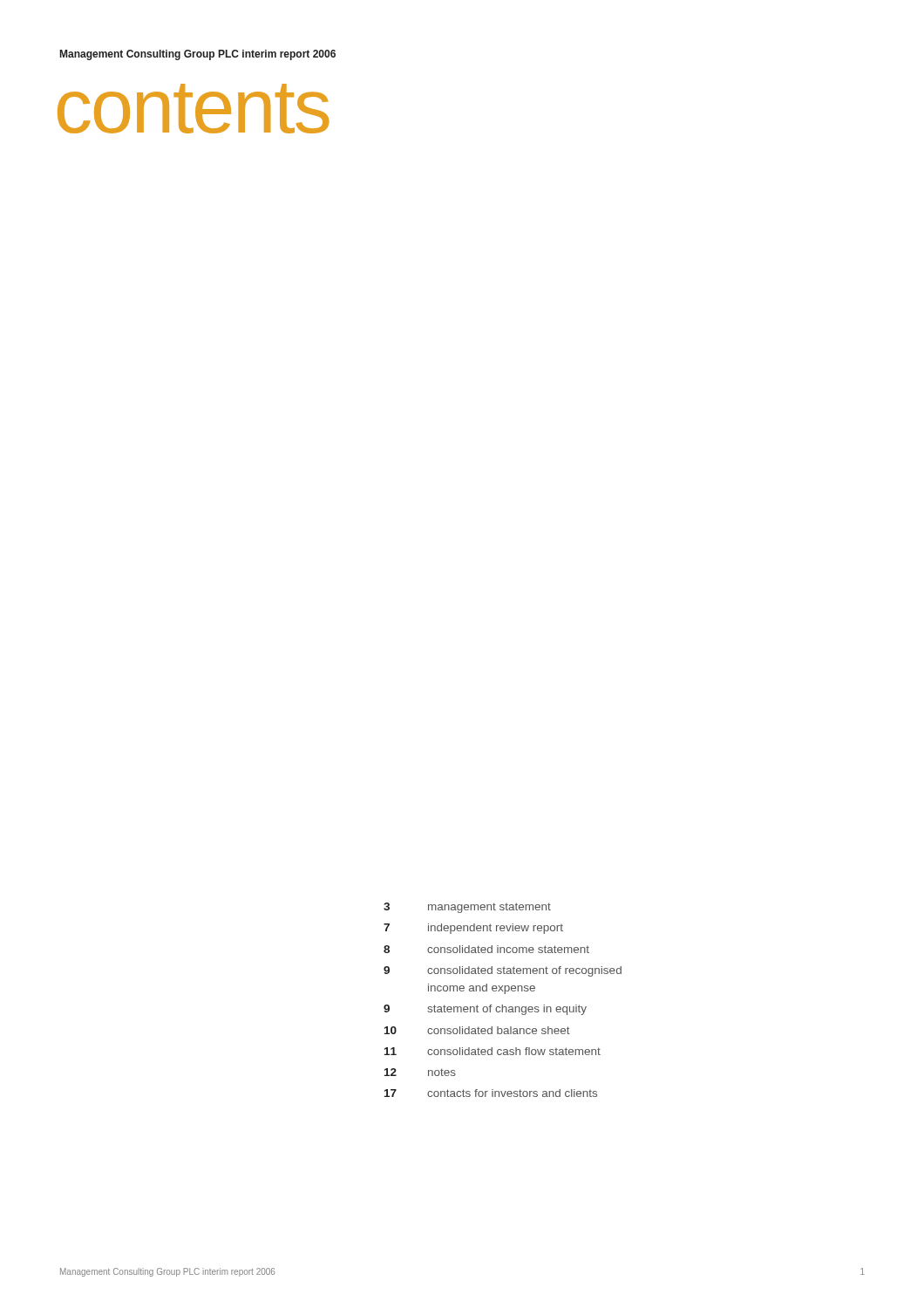This screenshot has height=1308, width=924.
Task: Locate the text "9 statement of changes in equity"
Action: (485, 1010)
